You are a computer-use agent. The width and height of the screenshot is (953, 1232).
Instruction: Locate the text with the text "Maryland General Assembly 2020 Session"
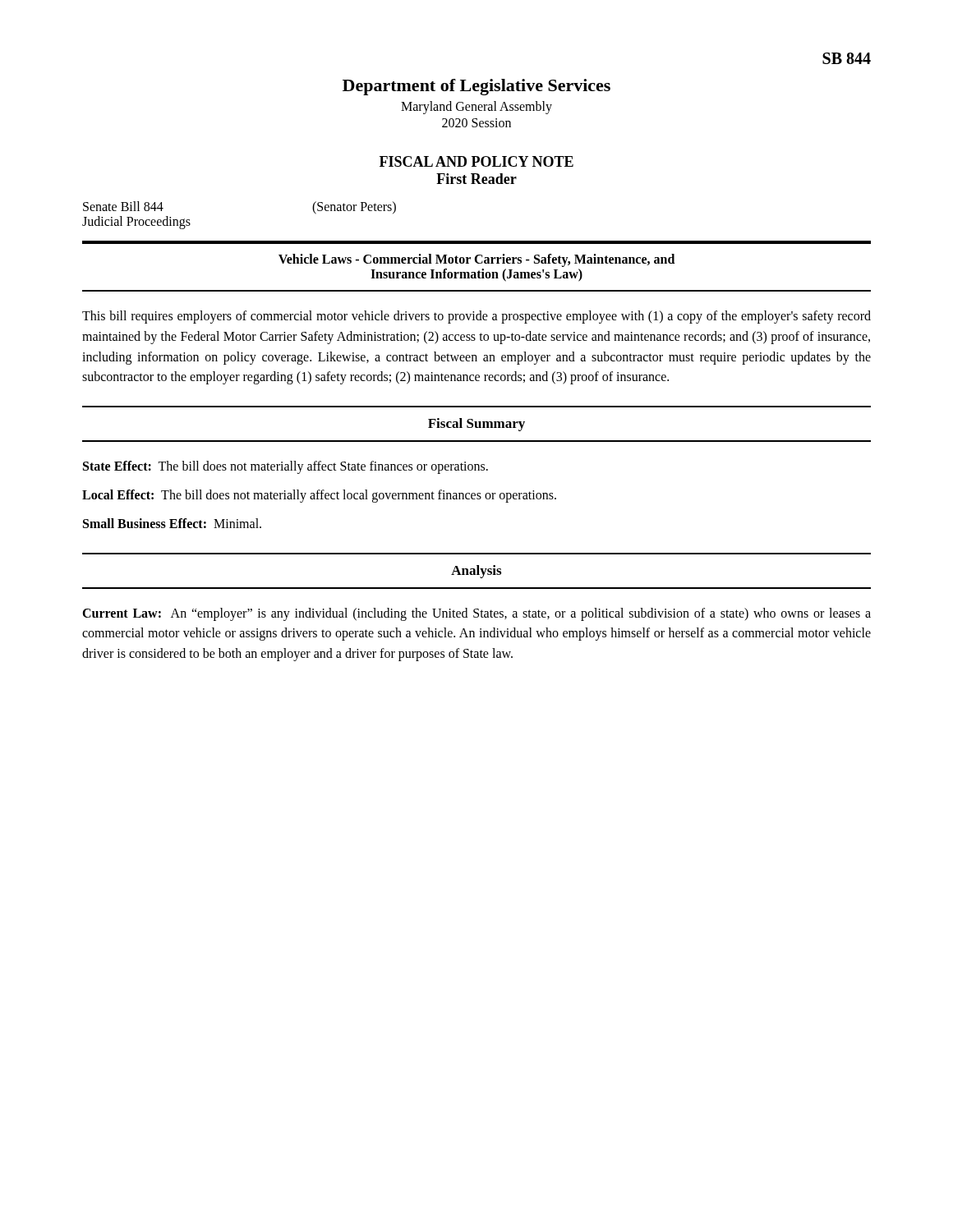476,115
